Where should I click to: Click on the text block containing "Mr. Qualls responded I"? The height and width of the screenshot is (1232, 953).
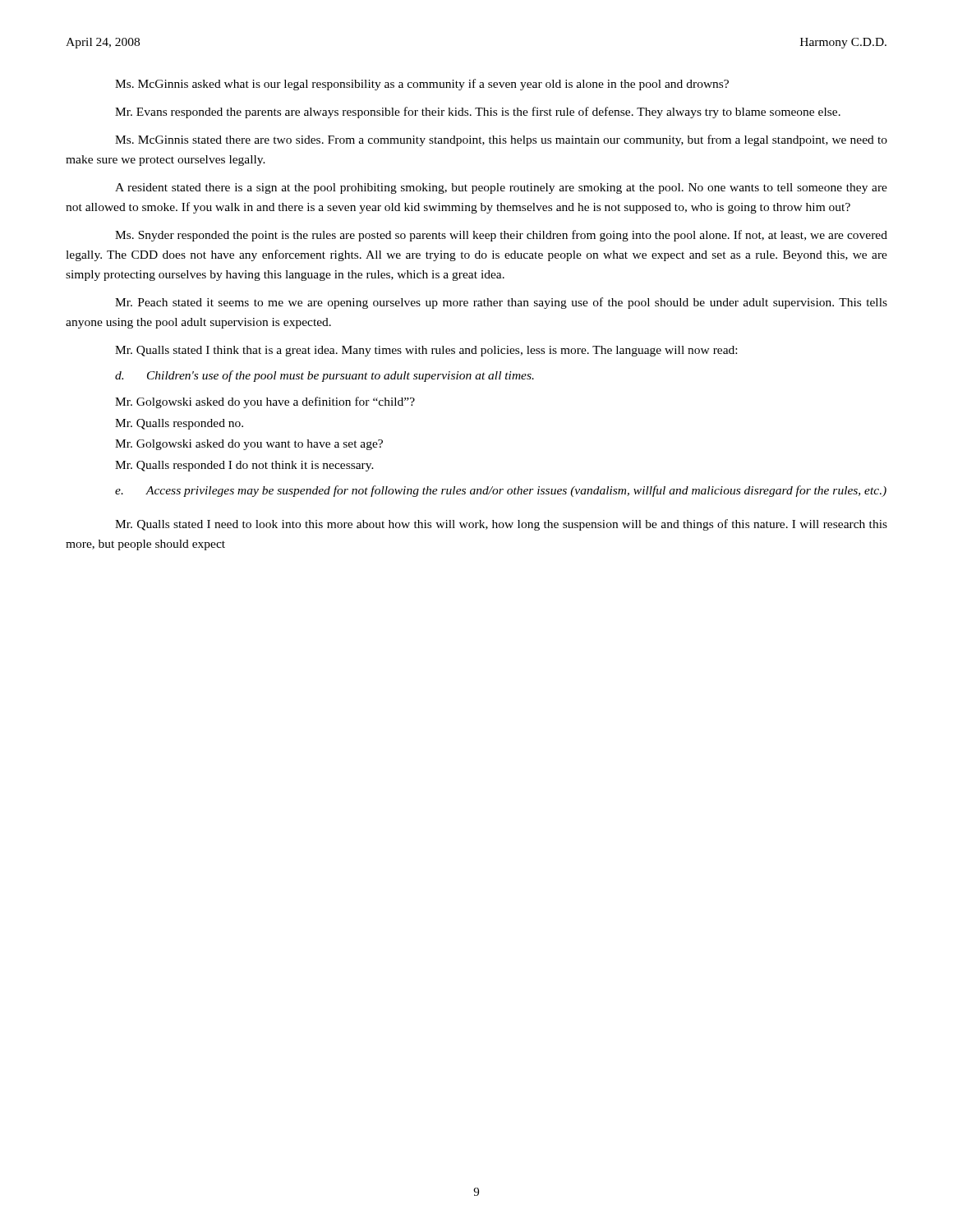point(245,464)
